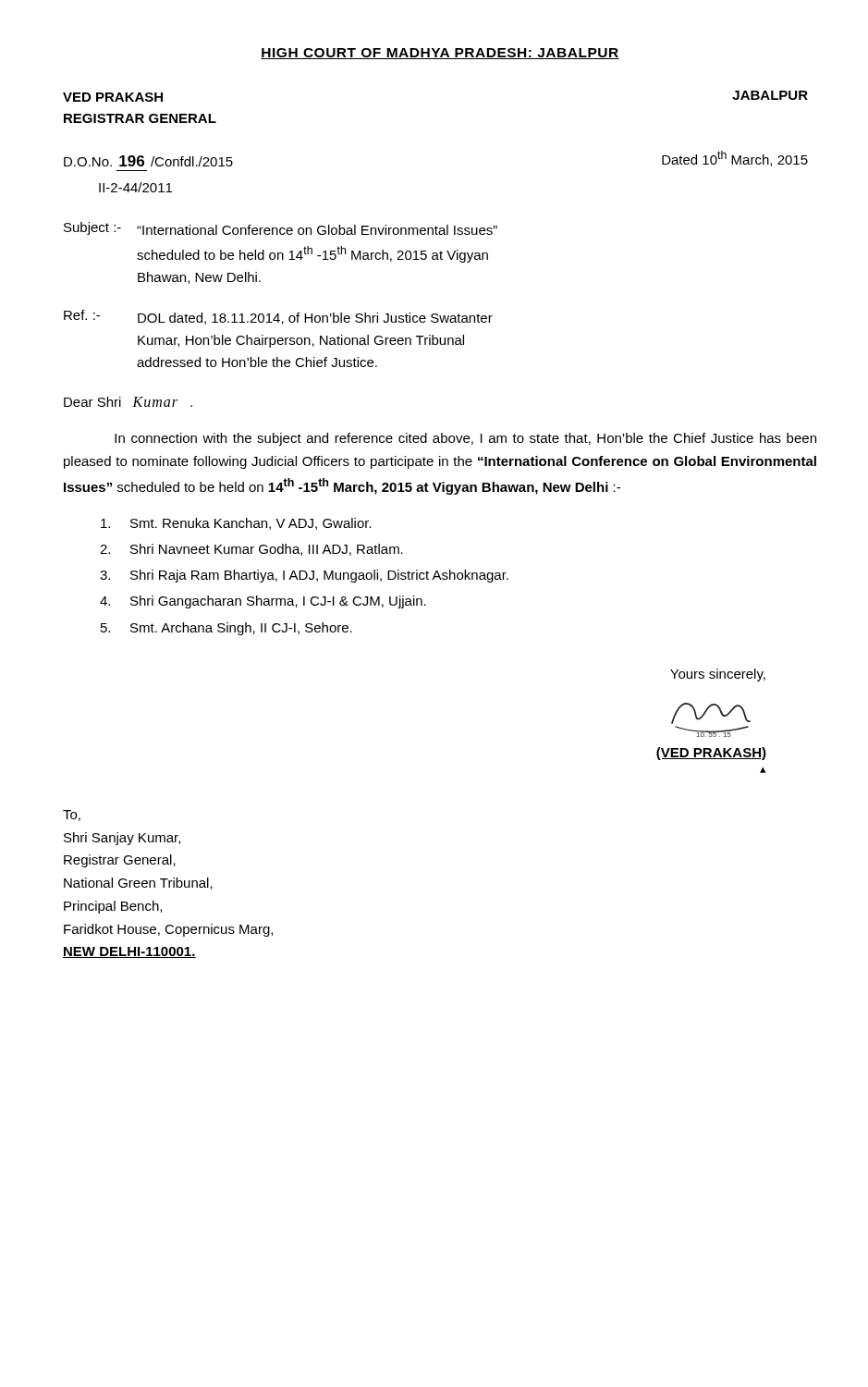This screenshot has height=1387, width=868.
Task: Find the text block that reads "To, Shri Sanjay Kumar, Registrar General, National Green"
Action: pyautogui.click(x=168, y=883)
